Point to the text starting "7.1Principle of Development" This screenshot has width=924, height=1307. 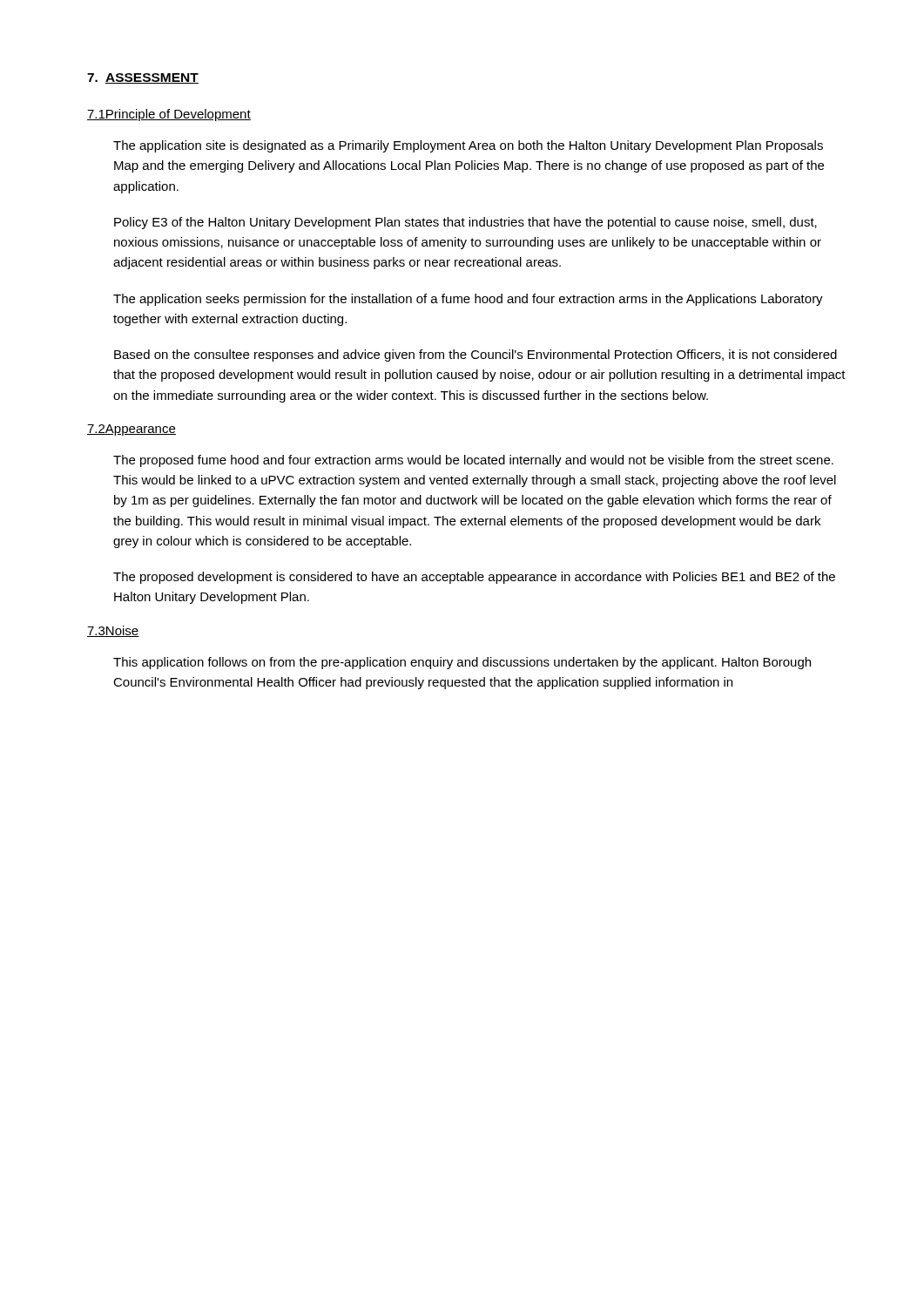(x=169, y=114)
